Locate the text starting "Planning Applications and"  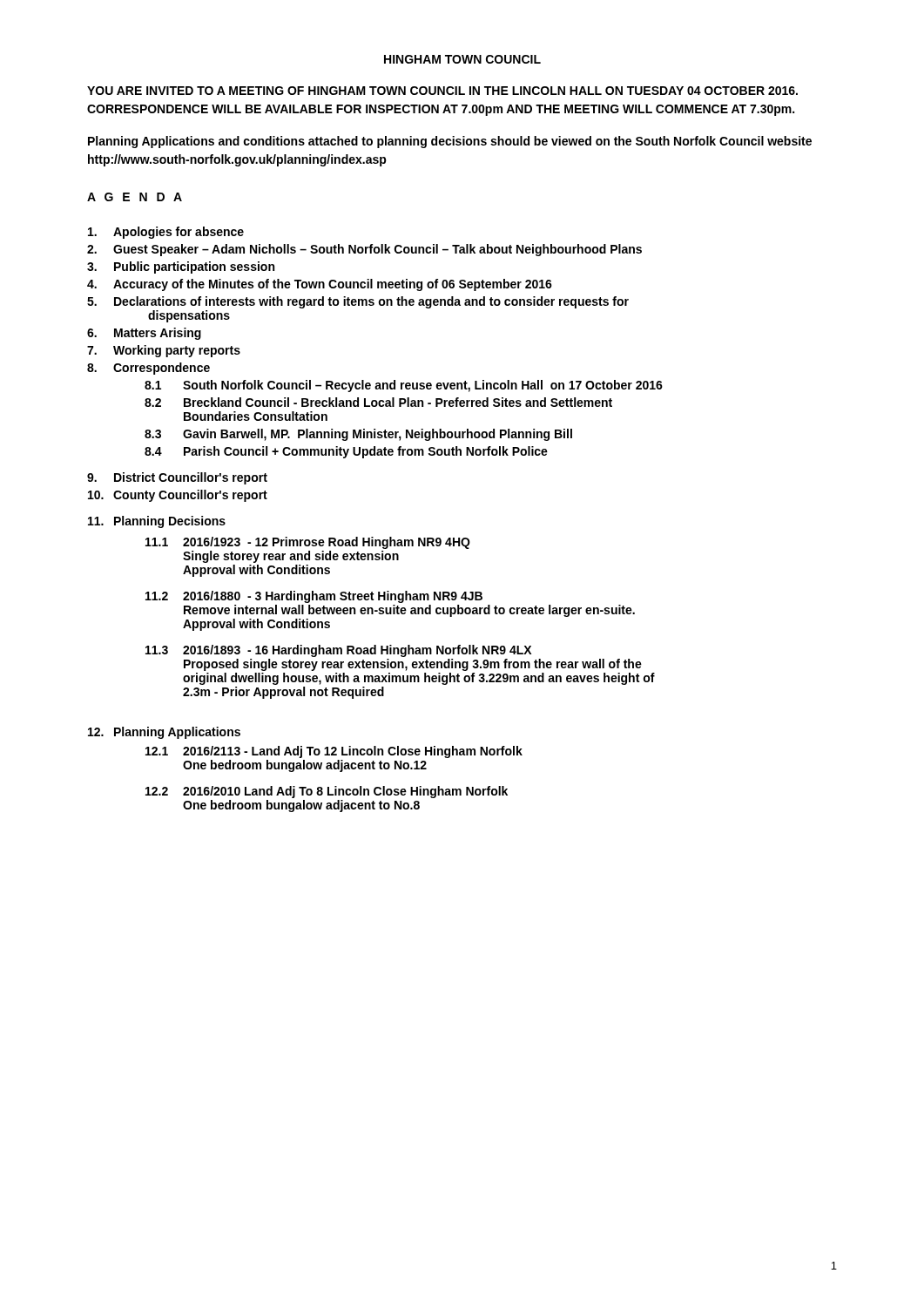tap(450, 150)
